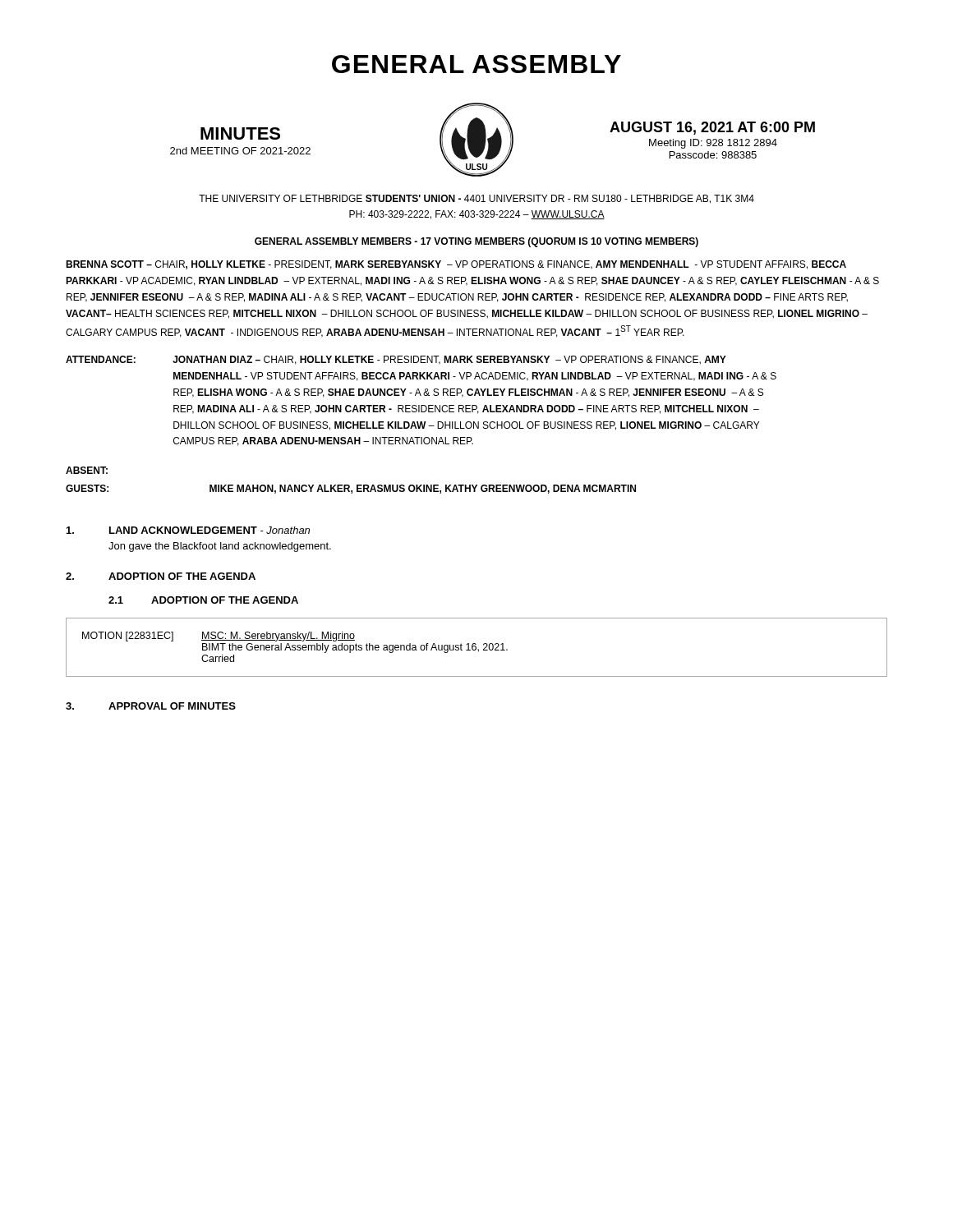This screenshot has height=1232, width=953.
Task: Find the logo
Action: 476,140
